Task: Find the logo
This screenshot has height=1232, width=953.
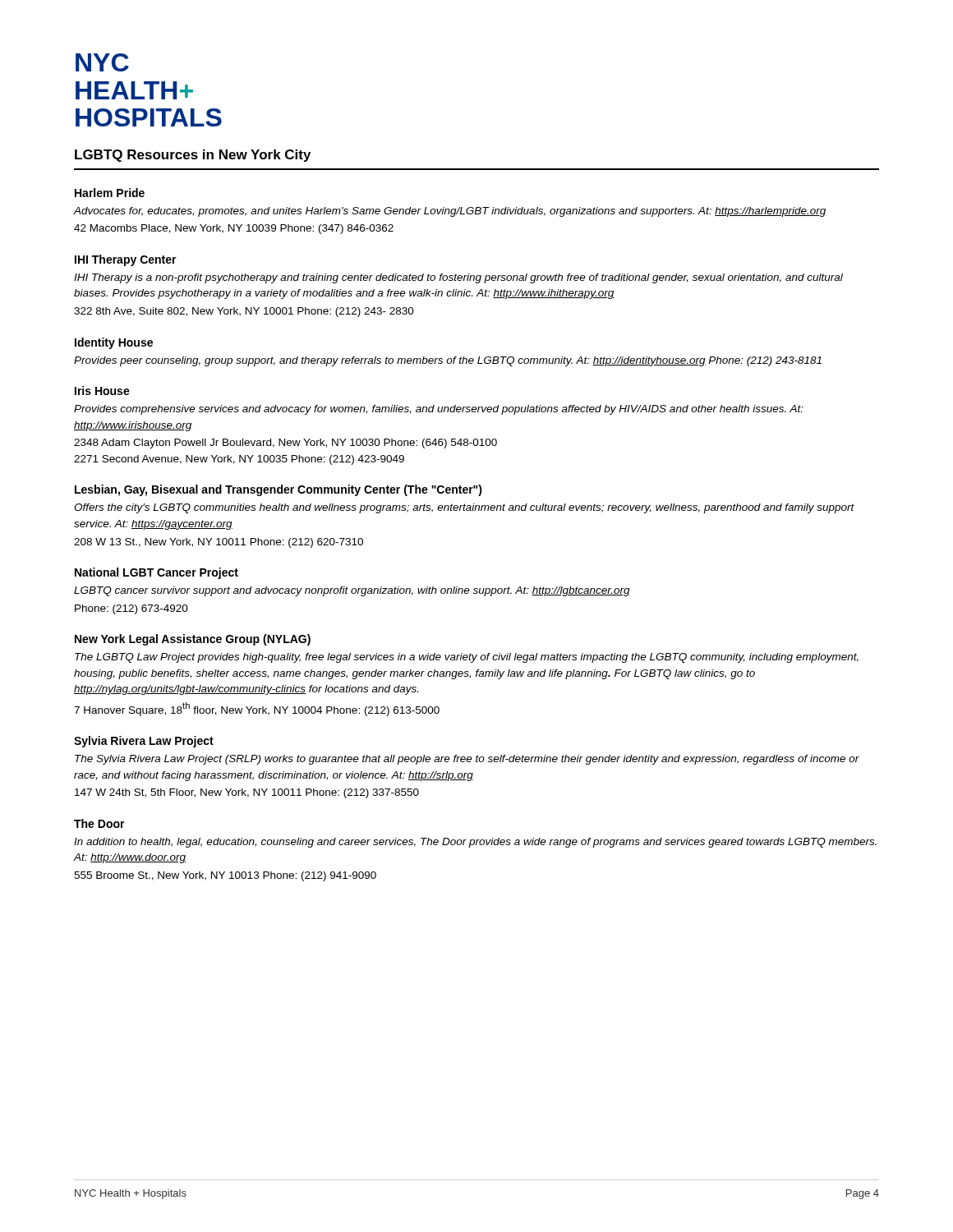Action: 148,91
